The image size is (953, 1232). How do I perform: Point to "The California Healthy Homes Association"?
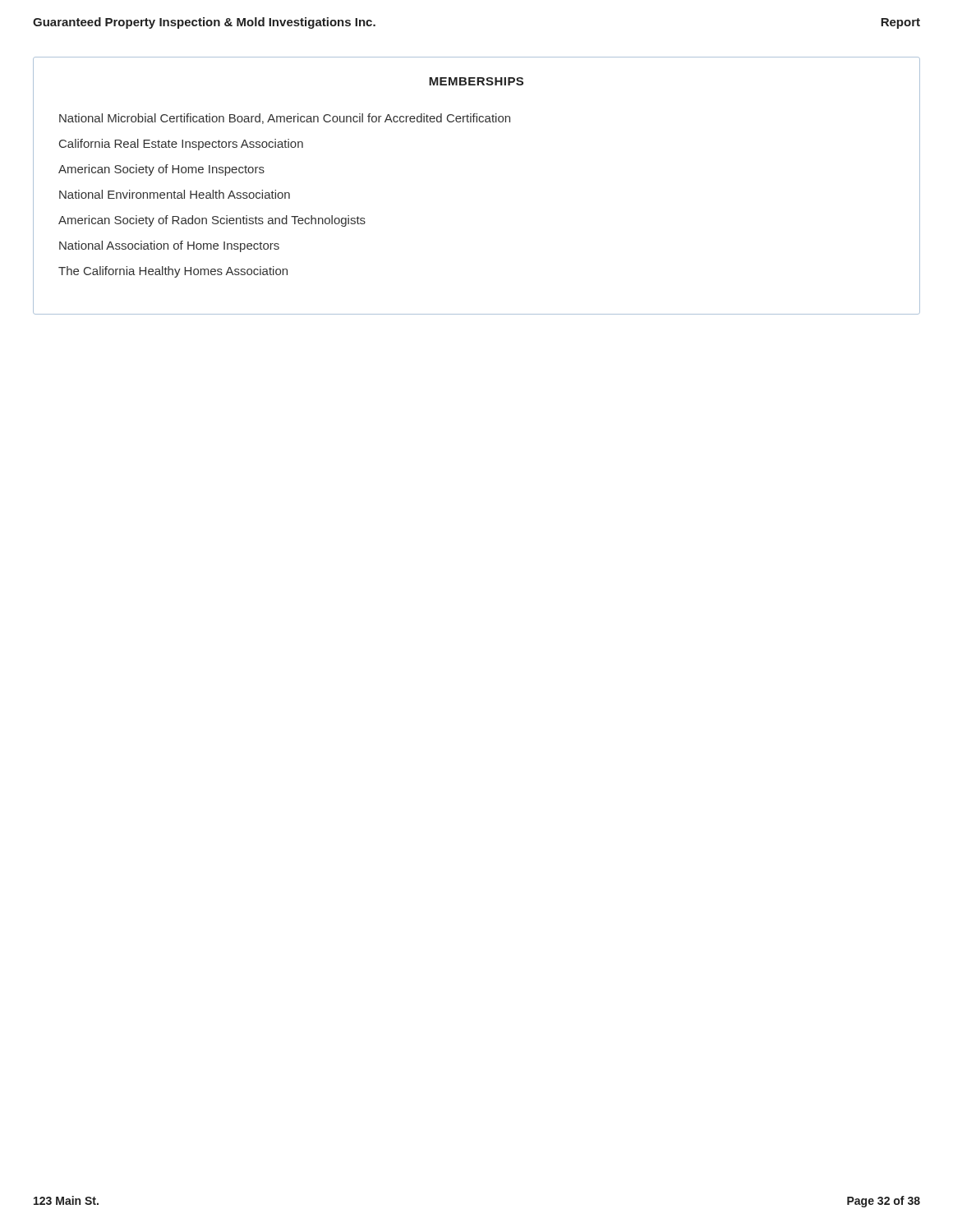173,271
